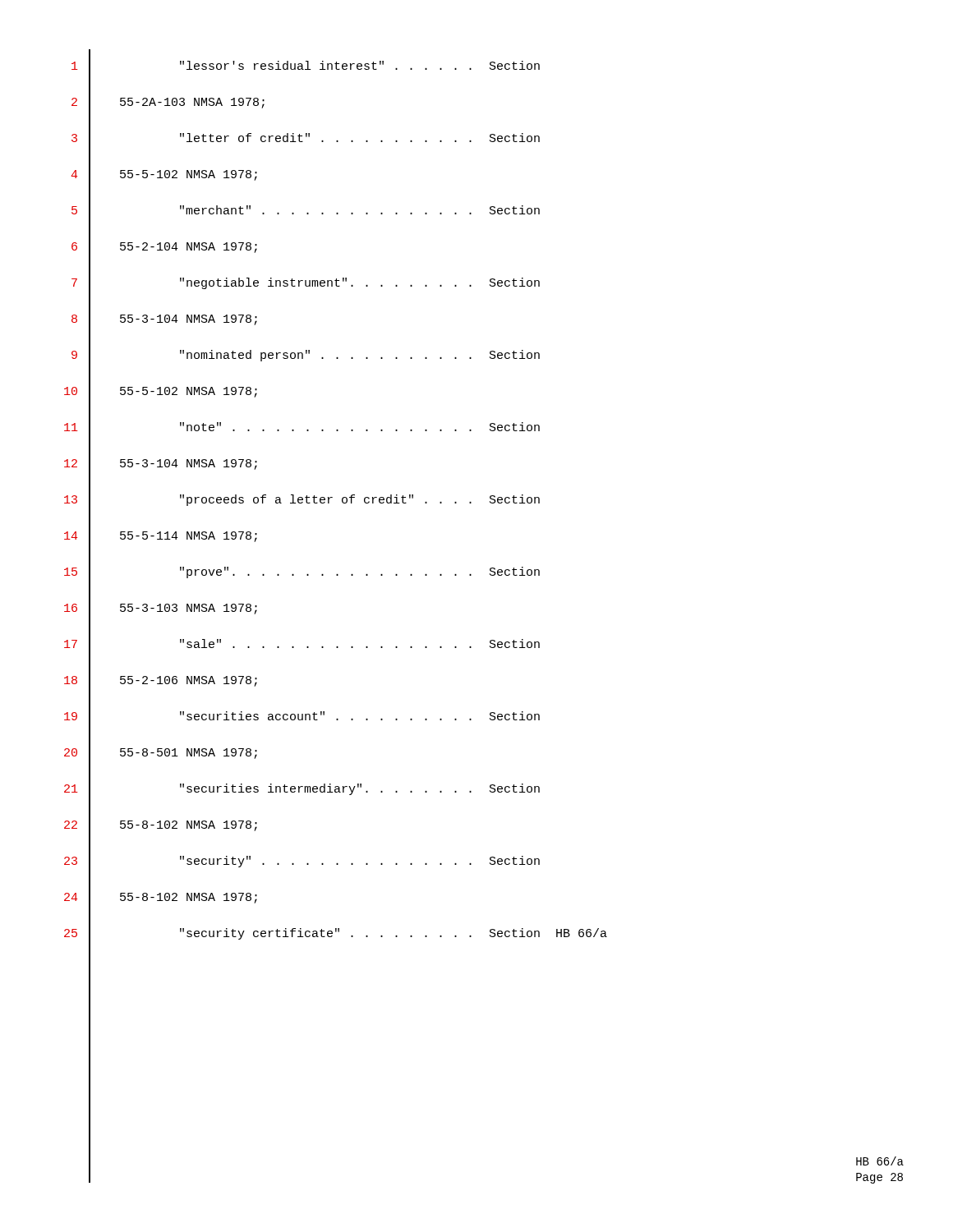953x1232 pixels.
Task: Find the block on this page that starts "21 "securities intermediary". . ."
Action: (476, 790)
